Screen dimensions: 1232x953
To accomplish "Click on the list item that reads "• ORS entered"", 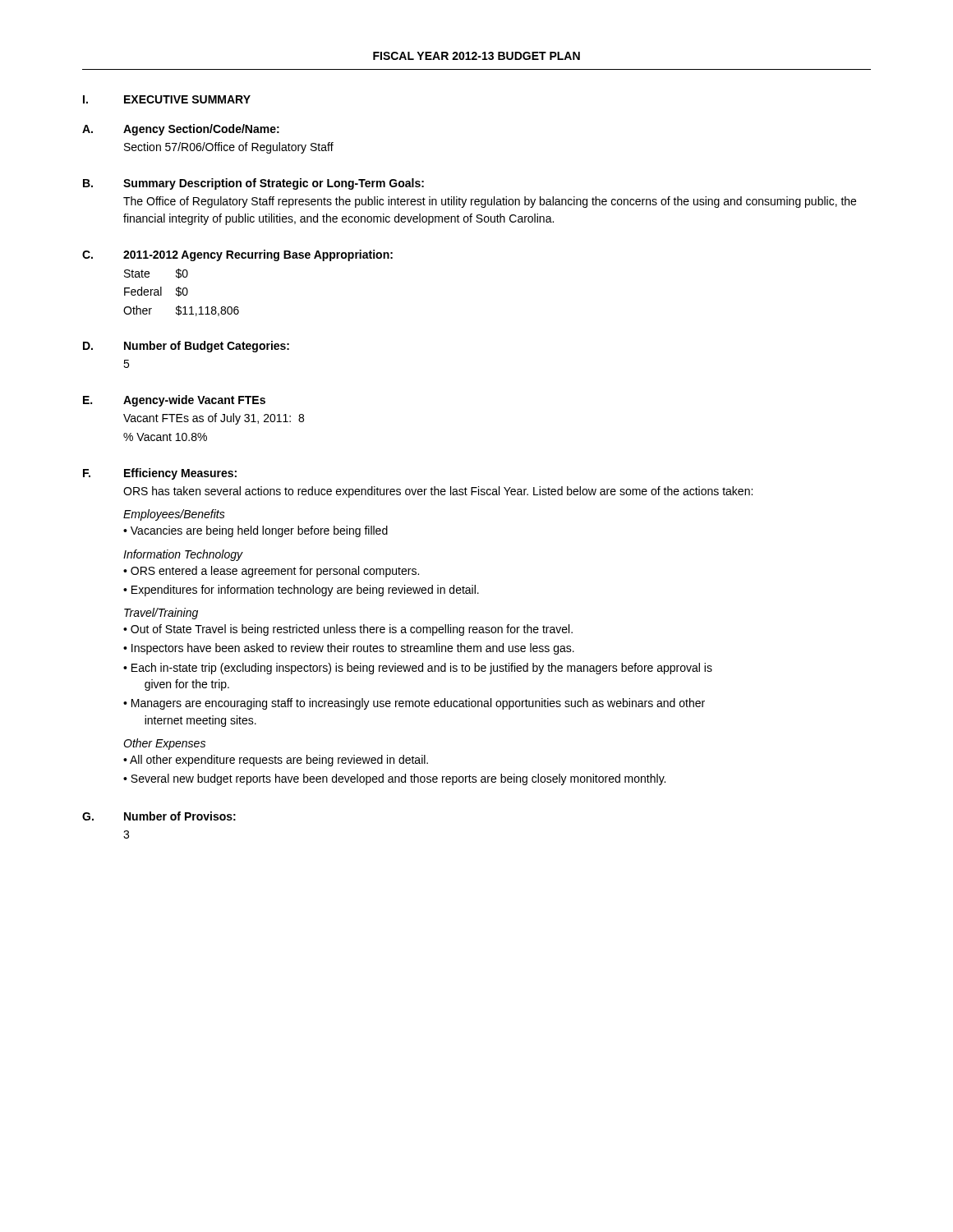I will 272,570.
